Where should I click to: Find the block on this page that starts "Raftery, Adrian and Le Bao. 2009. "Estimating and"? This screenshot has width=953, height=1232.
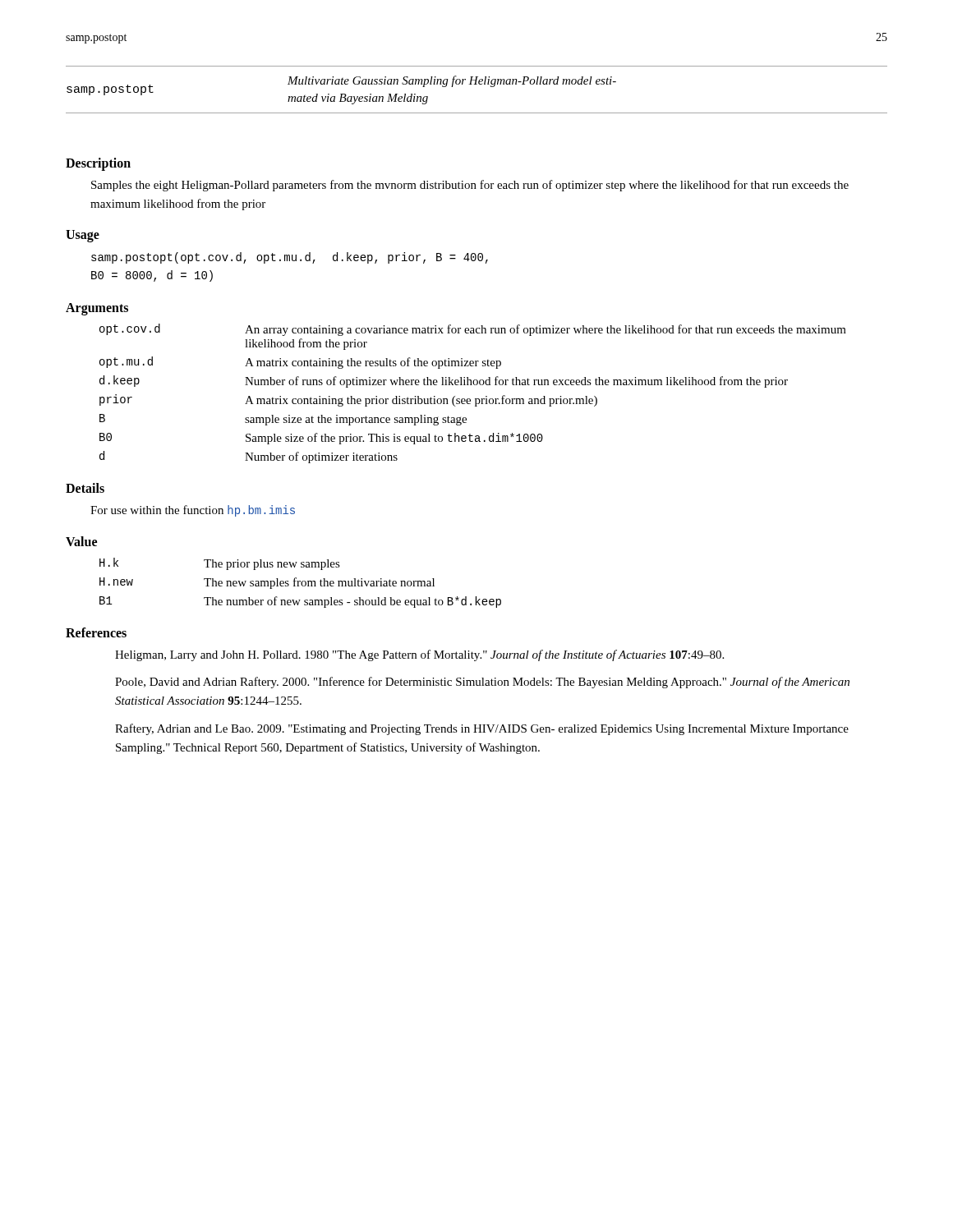click(x=482, y=738)
